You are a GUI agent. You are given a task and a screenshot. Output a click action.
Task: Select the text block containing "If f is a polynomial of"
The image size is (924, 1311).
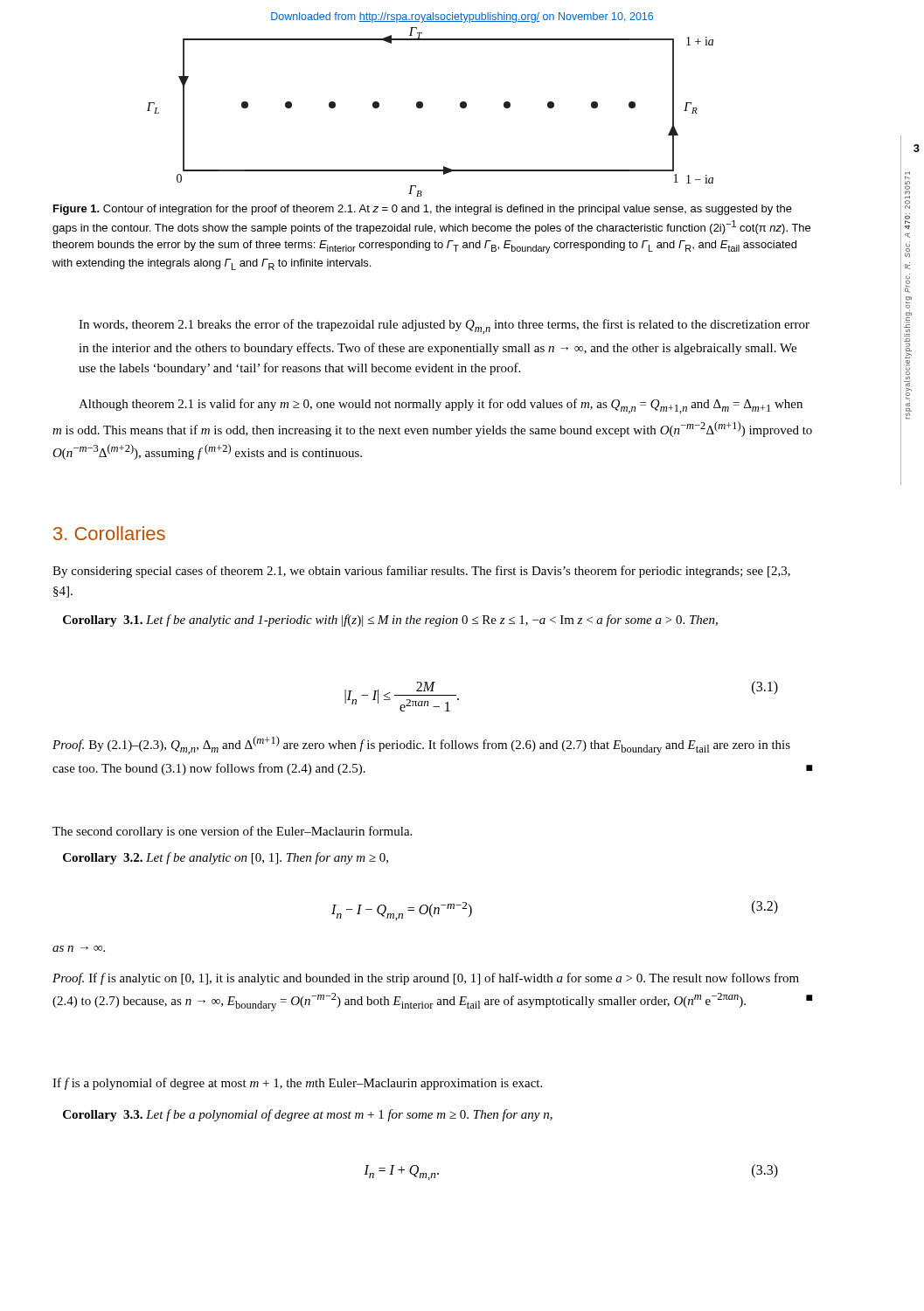(x=298, y=1083)
